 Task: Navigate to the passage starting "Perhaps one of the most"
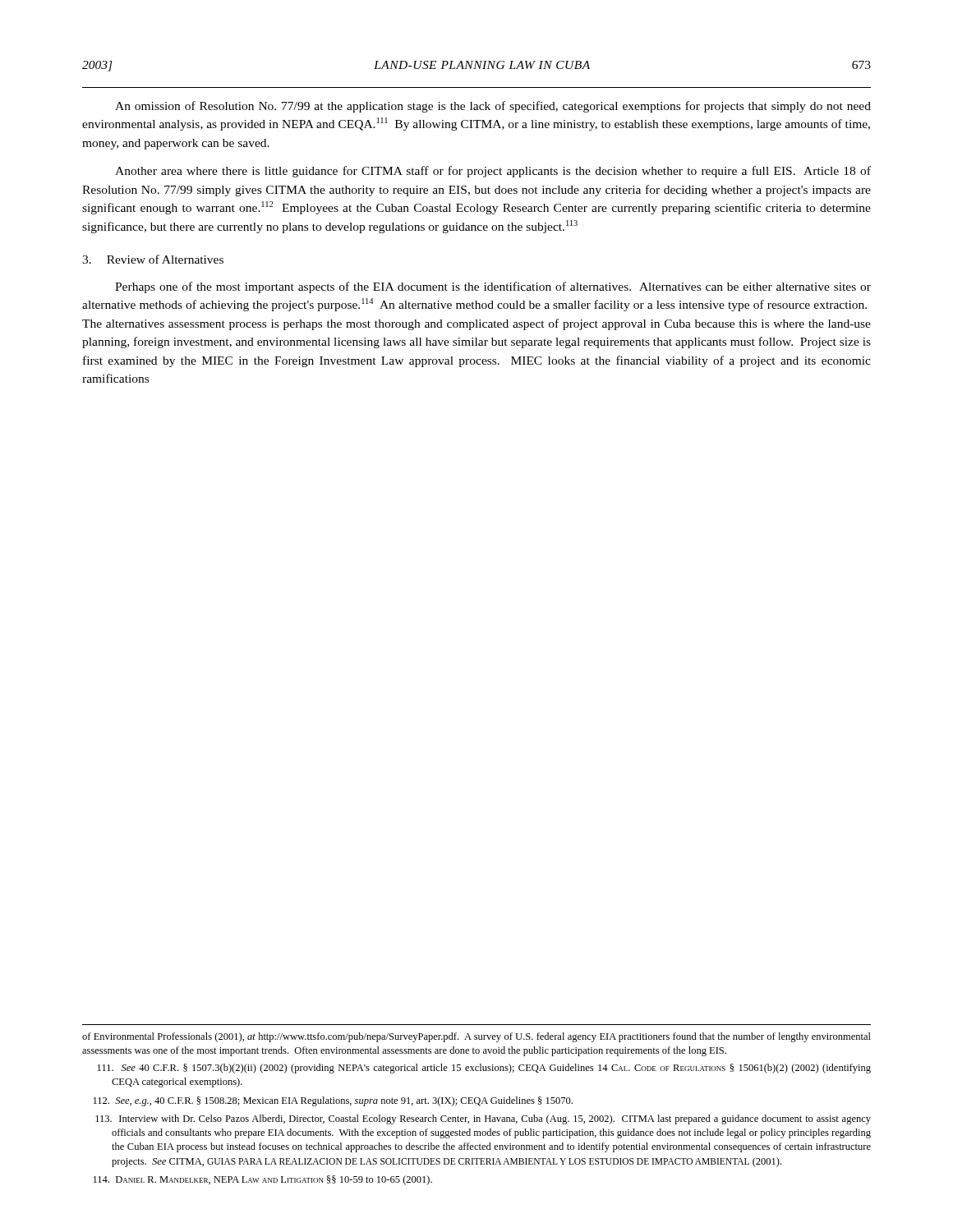[476, 332]
